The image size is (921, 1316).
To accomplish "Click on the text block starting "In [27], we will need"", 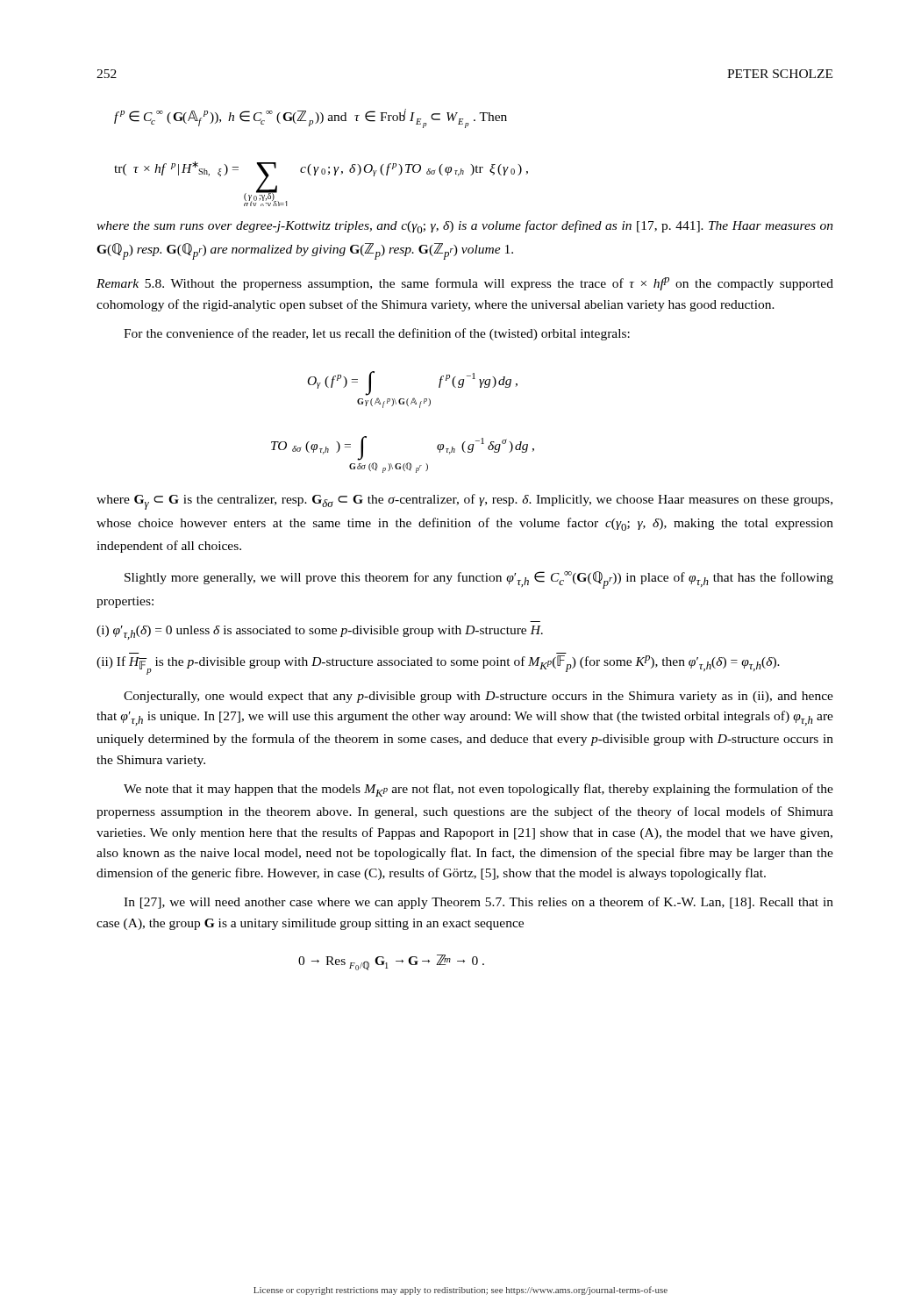I will (x=465, y=912).
